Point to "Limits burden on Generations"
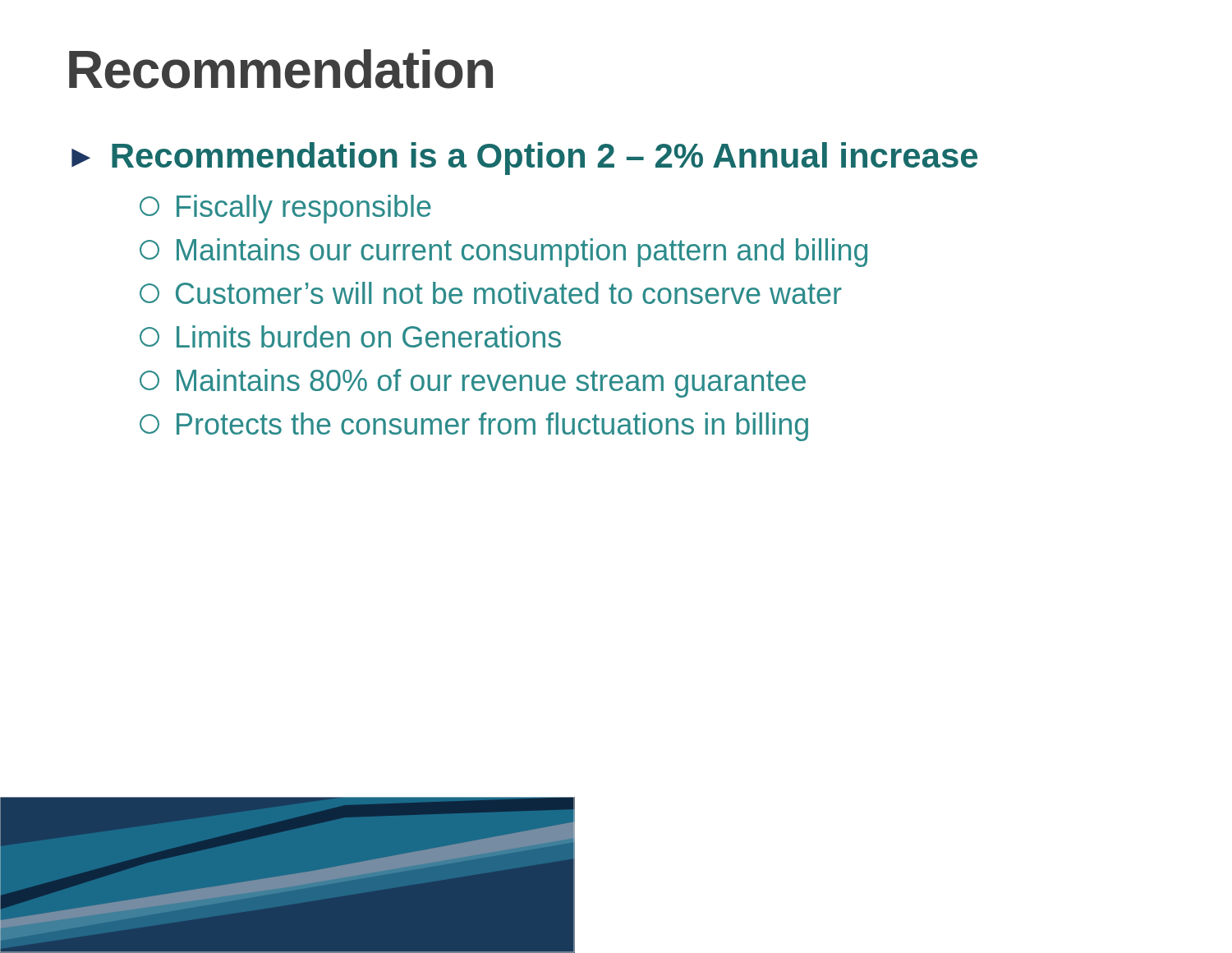1232x953 pixels. click(351, 338)
